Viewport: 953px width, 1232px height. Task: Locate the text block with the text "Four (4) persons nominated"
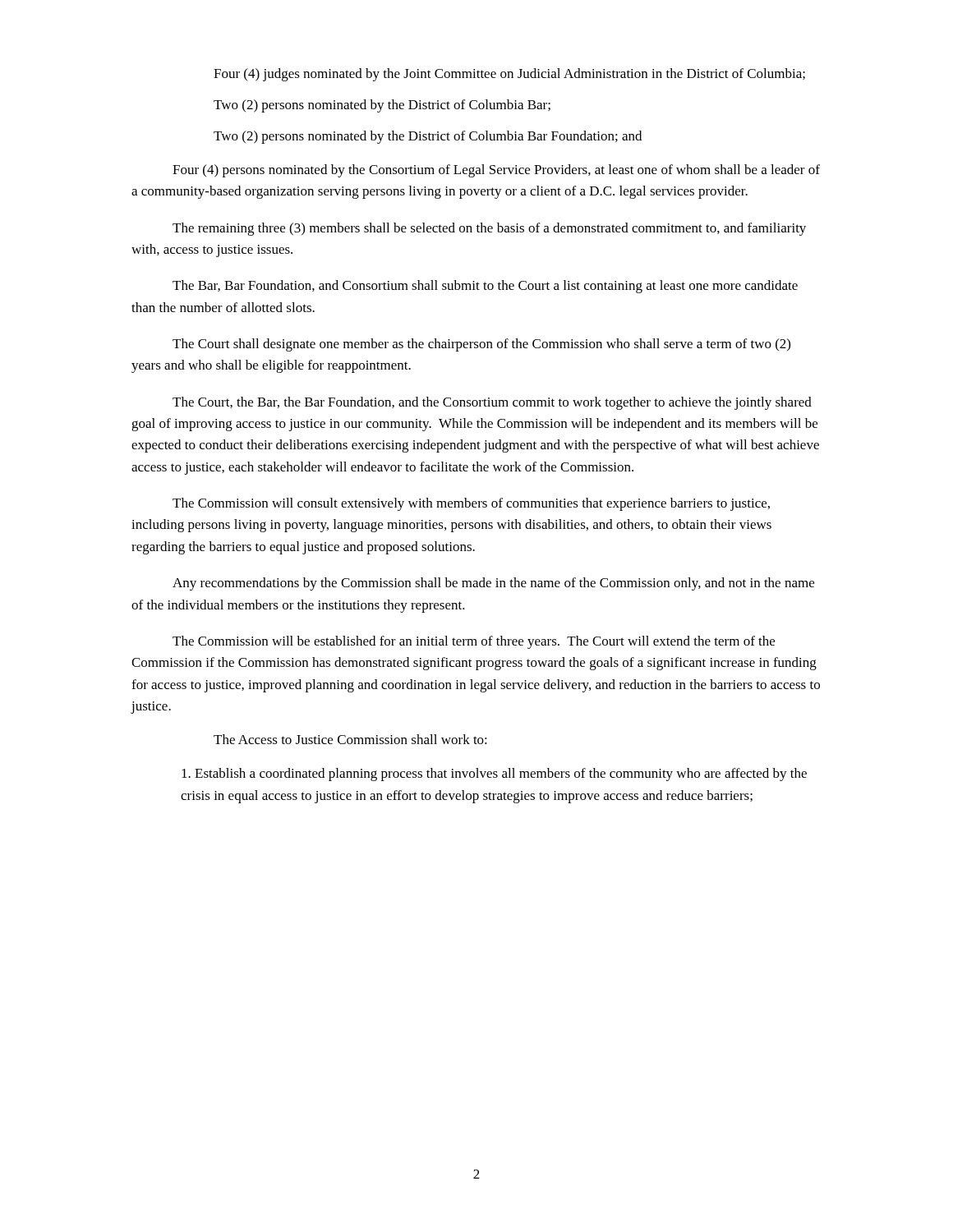tap(476, 180)
